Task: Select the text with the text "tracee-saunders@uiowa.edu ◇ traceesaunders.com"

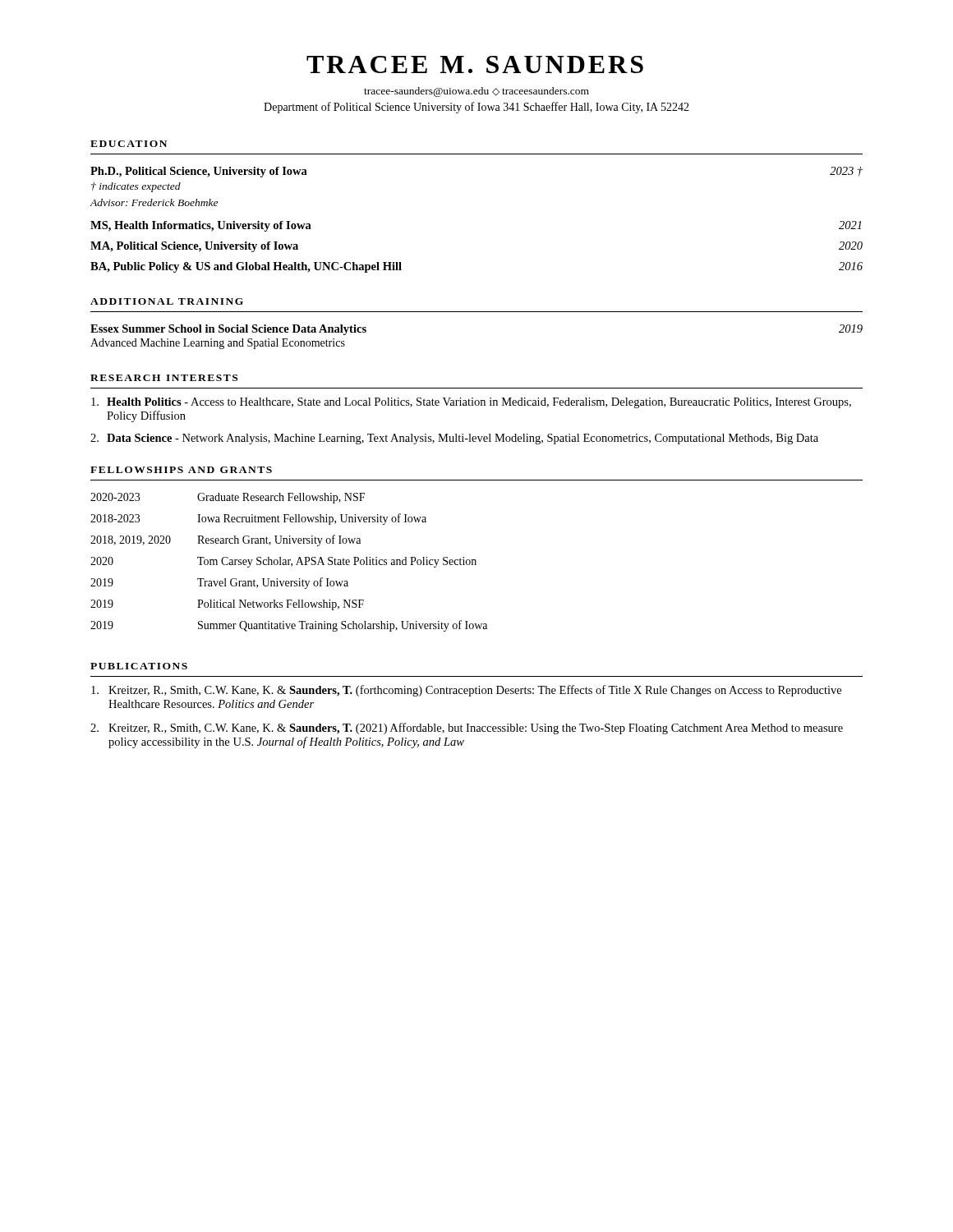Action: [476, 91]
